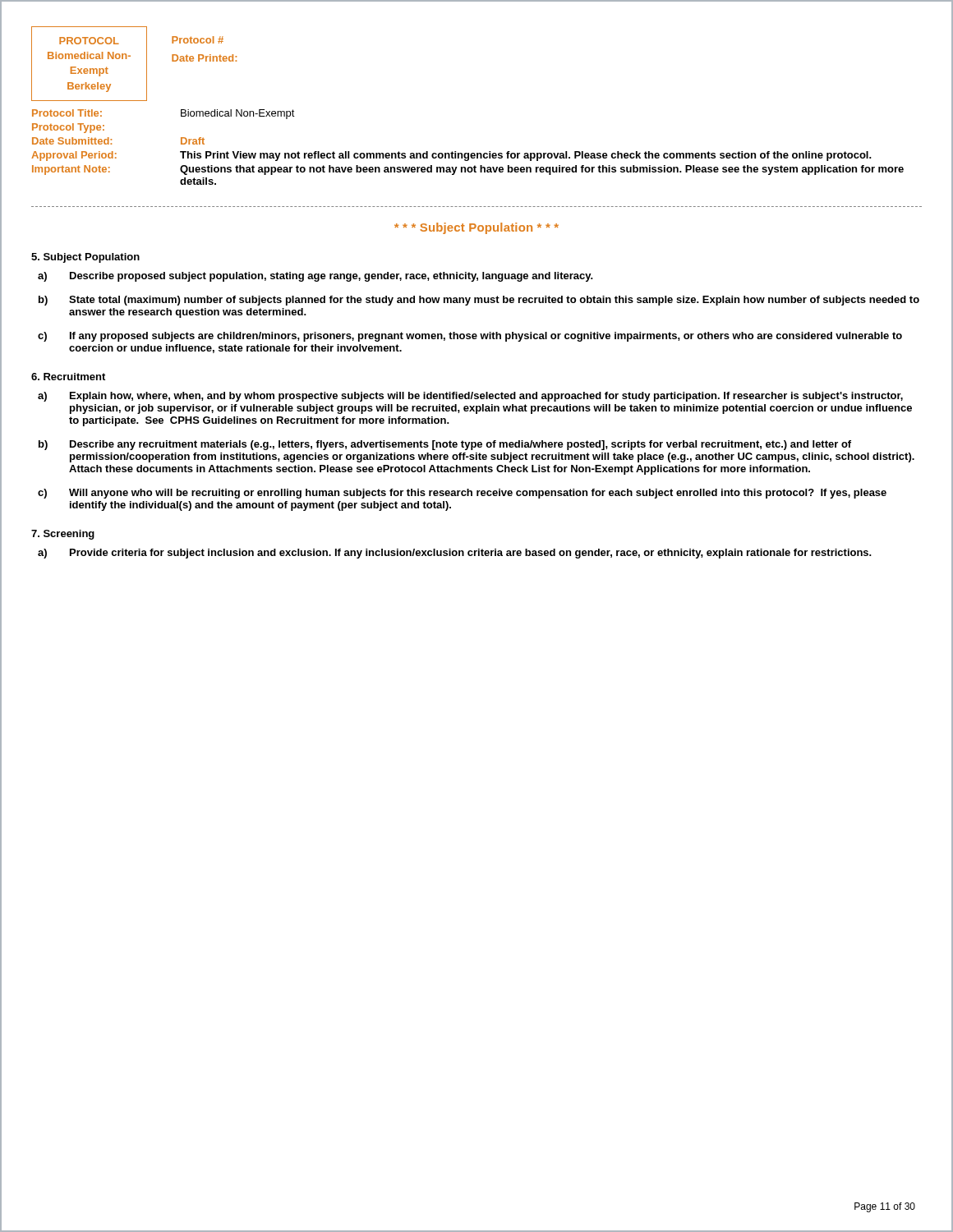Click on the list item containing "a) Provide criteria for subject inclusion"
This screenshot has width=953, height=1232.
pyautogui.click(x=476, y=552)
